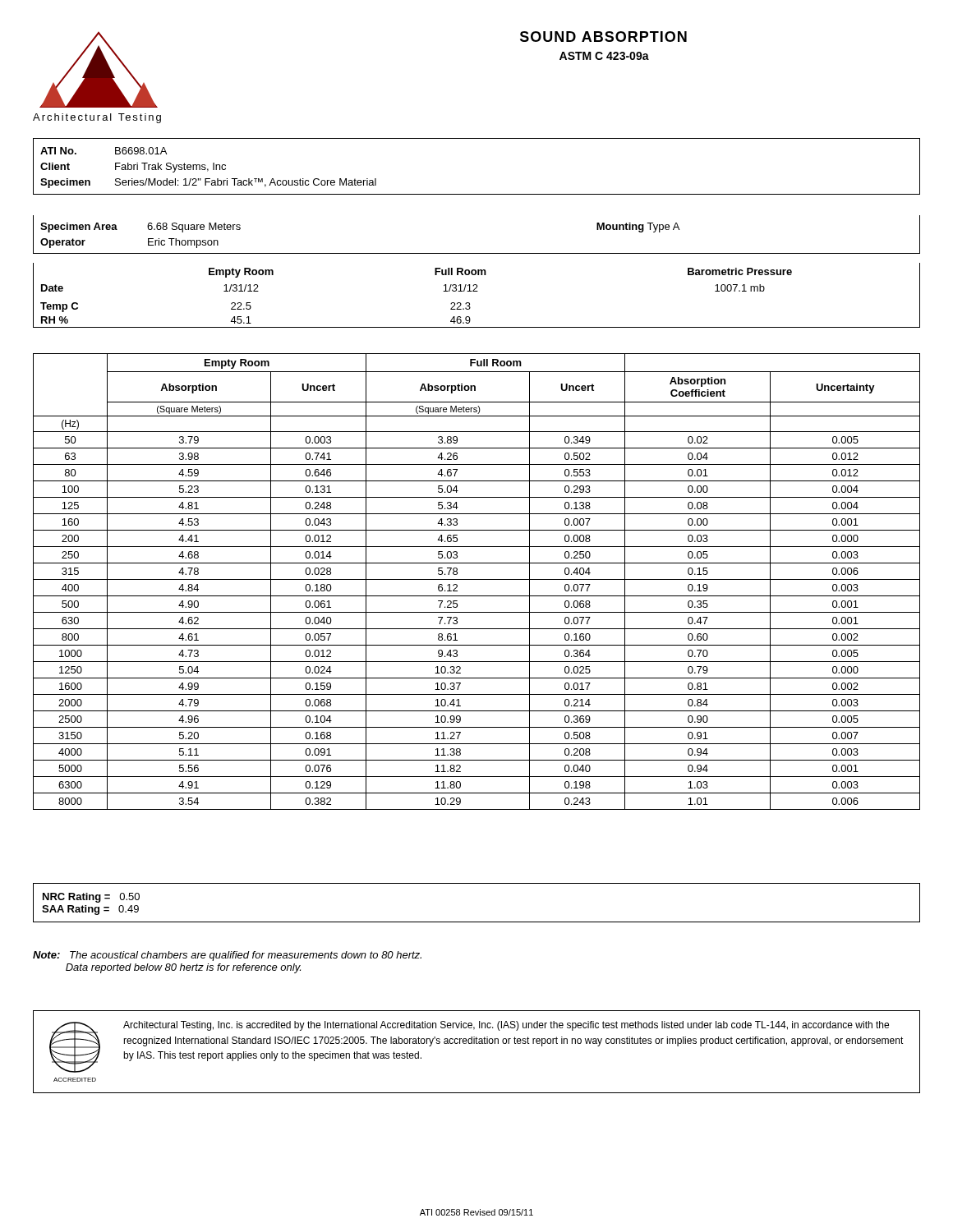953x1232 pixels.
Task: Locate the table with the text "Temp C"
Action: (x=476, y=295)
